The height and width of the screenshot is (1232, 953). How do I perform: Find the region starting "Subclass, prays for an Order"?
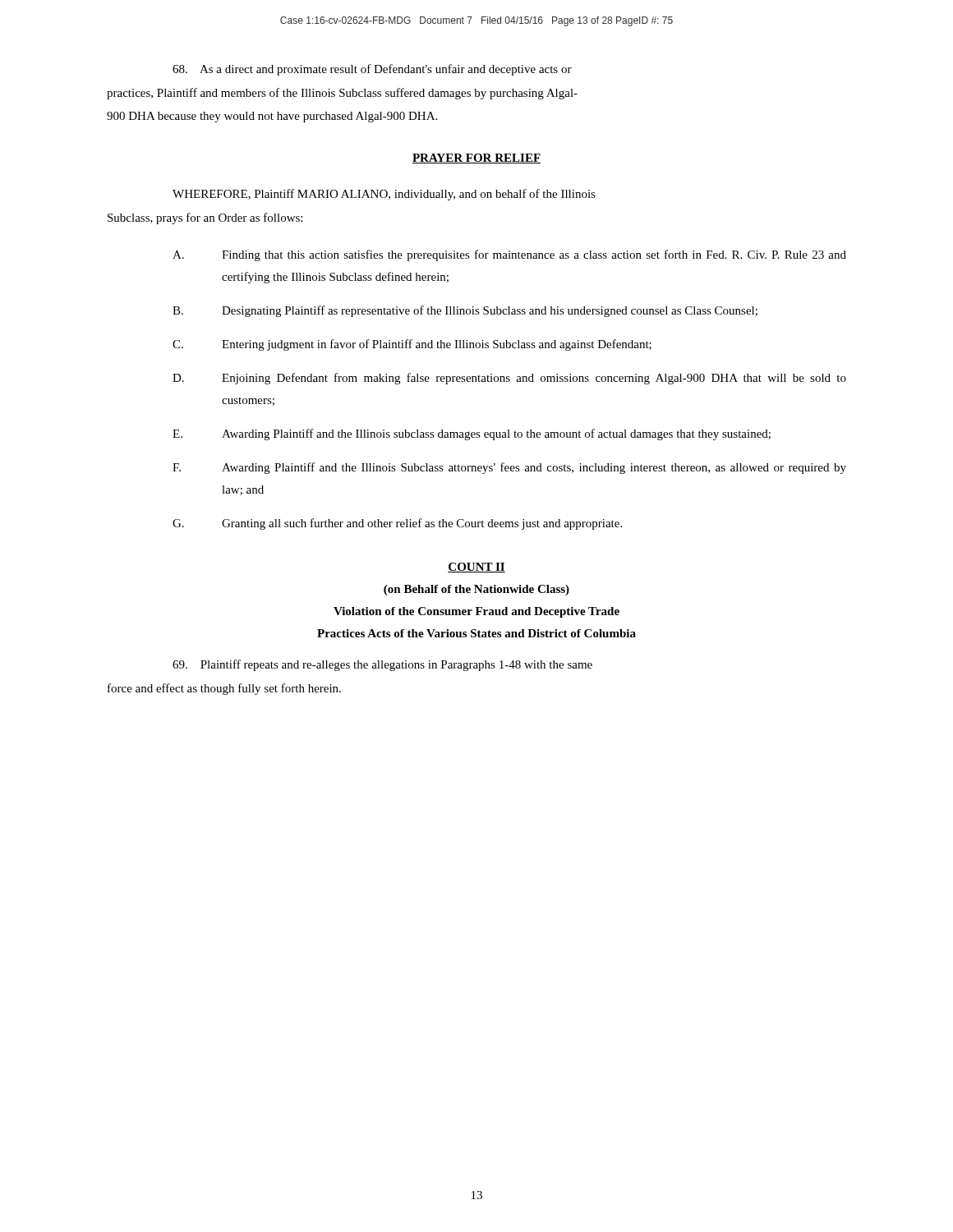[205, 217]
